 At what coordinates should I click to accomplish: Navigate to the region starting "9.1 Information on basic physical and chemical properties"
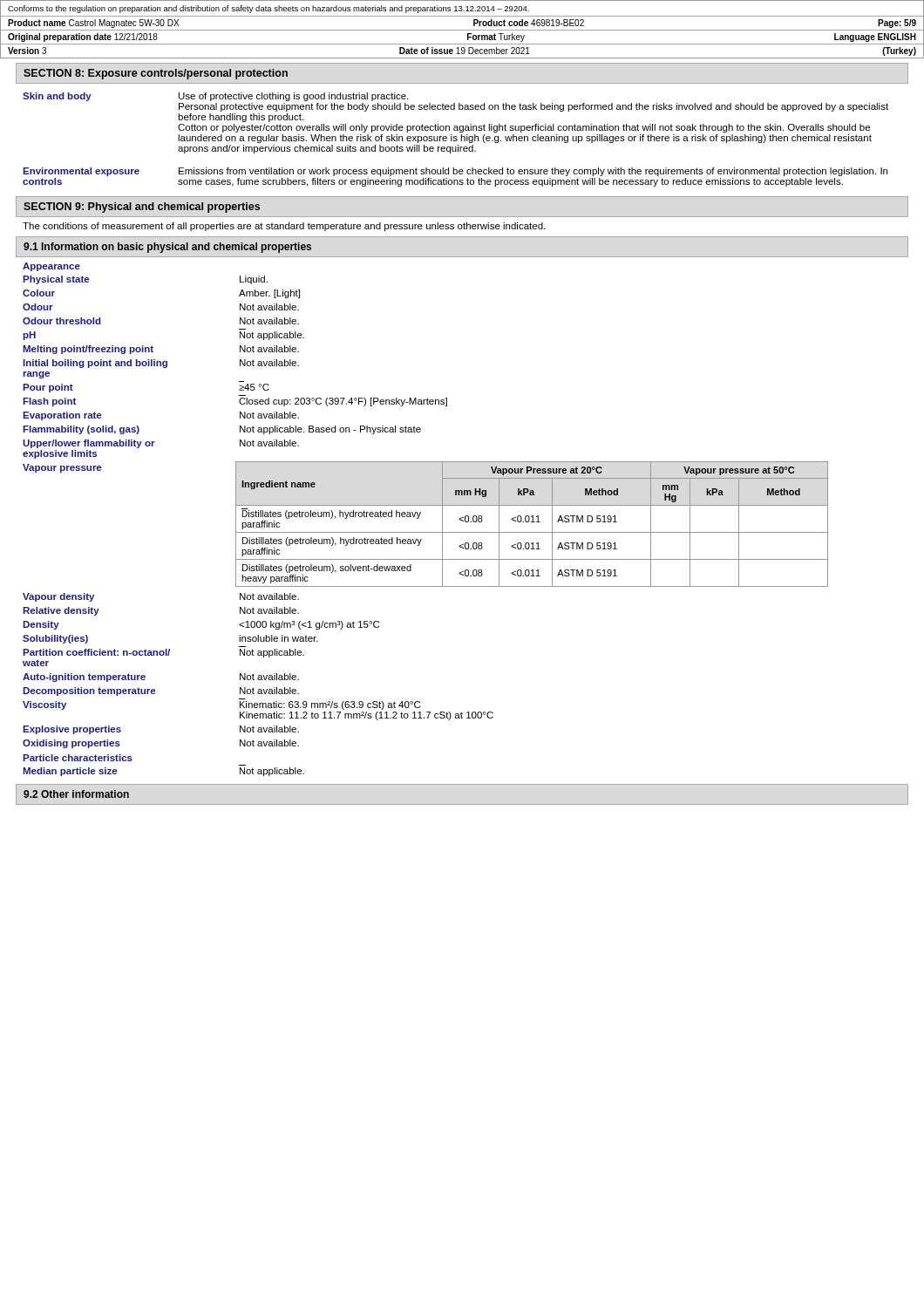coord(168,247)
